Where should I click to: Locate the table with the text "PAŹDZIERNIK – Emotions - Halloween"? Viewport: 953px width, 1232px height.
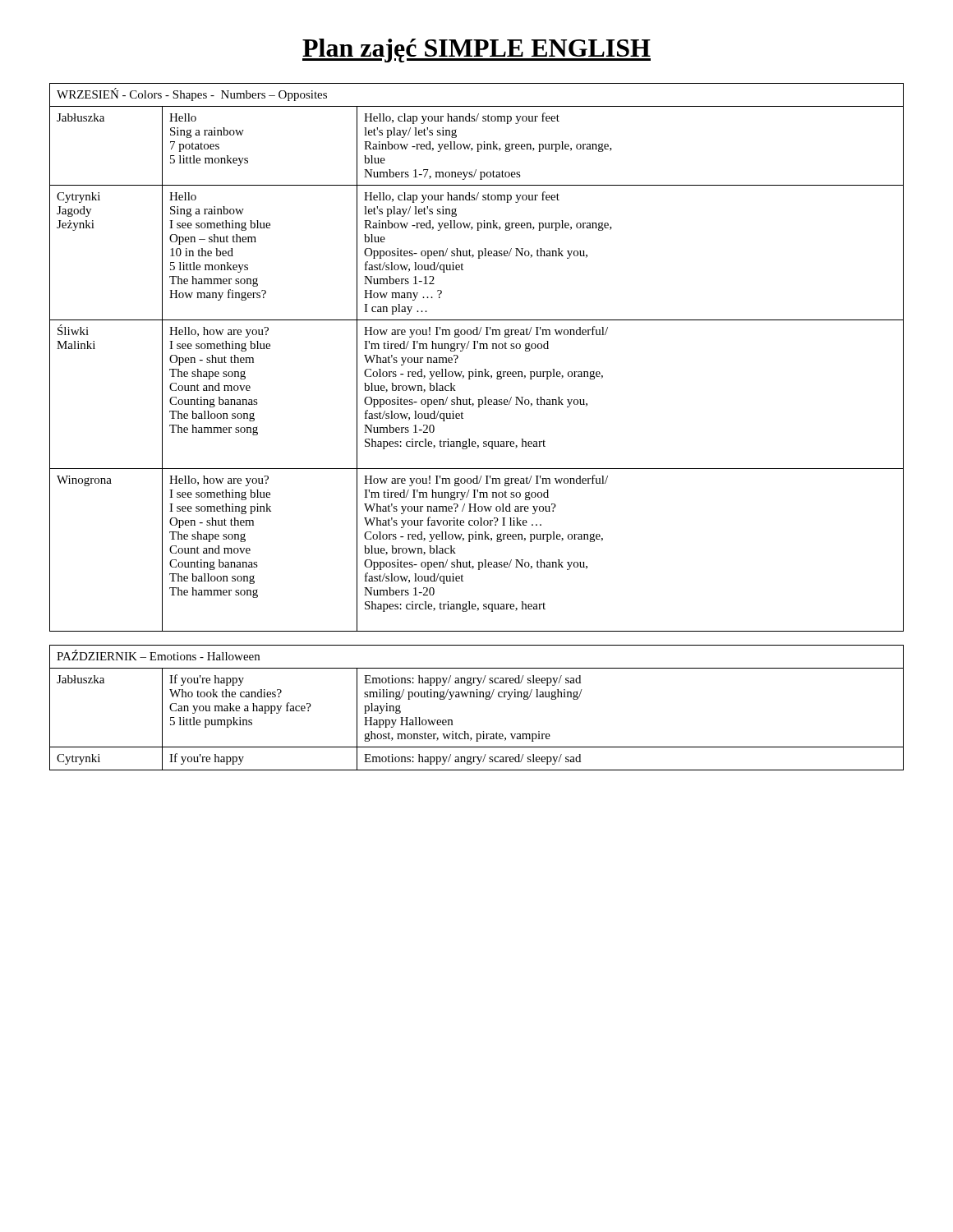pyautogui.click(x=476, y=708)
